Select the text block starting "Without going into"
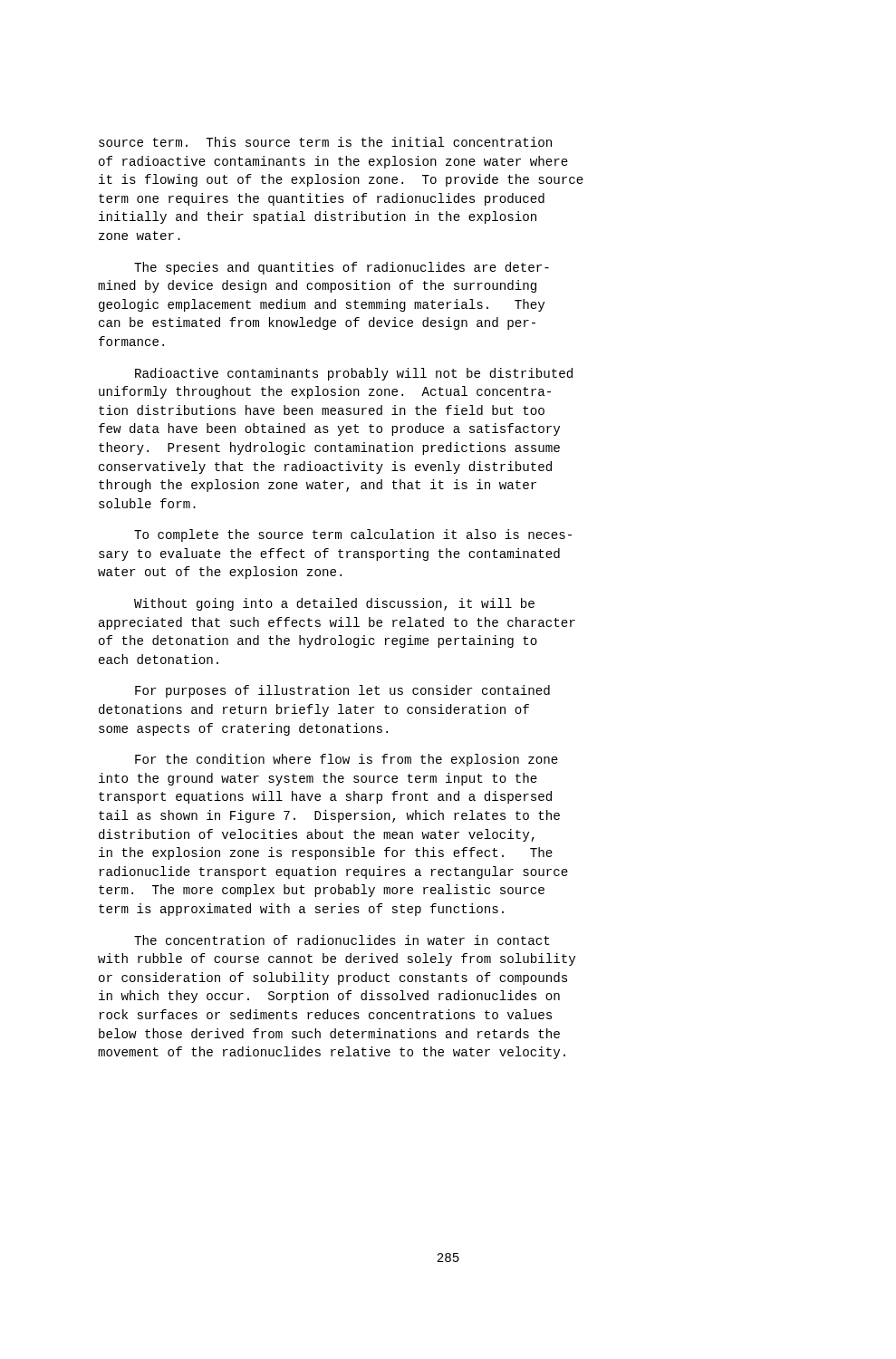 (337, 632)
